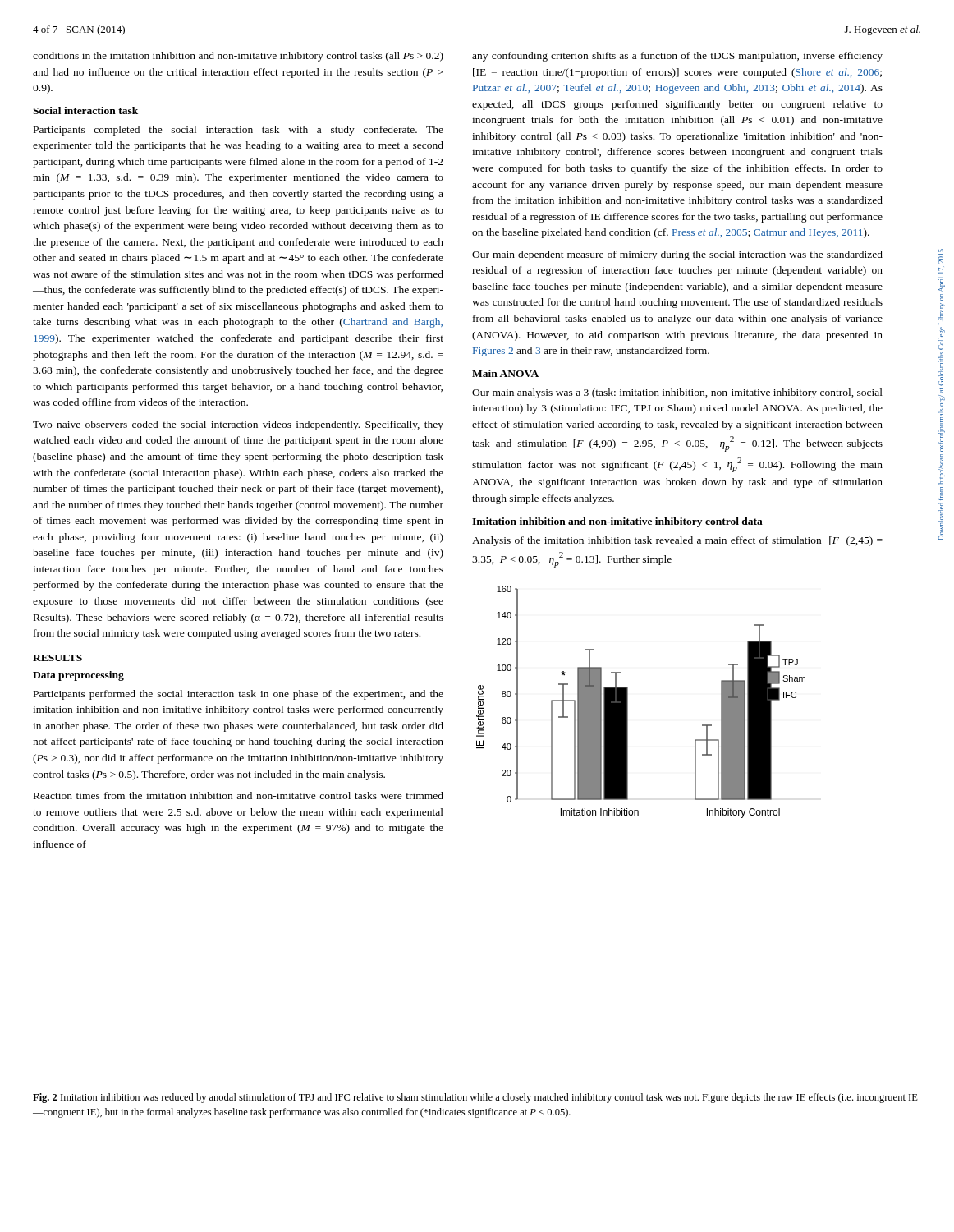Point to the passage starting "Our main analysis was"
This screenshot has height=1232, width=954.
(677, 445)
